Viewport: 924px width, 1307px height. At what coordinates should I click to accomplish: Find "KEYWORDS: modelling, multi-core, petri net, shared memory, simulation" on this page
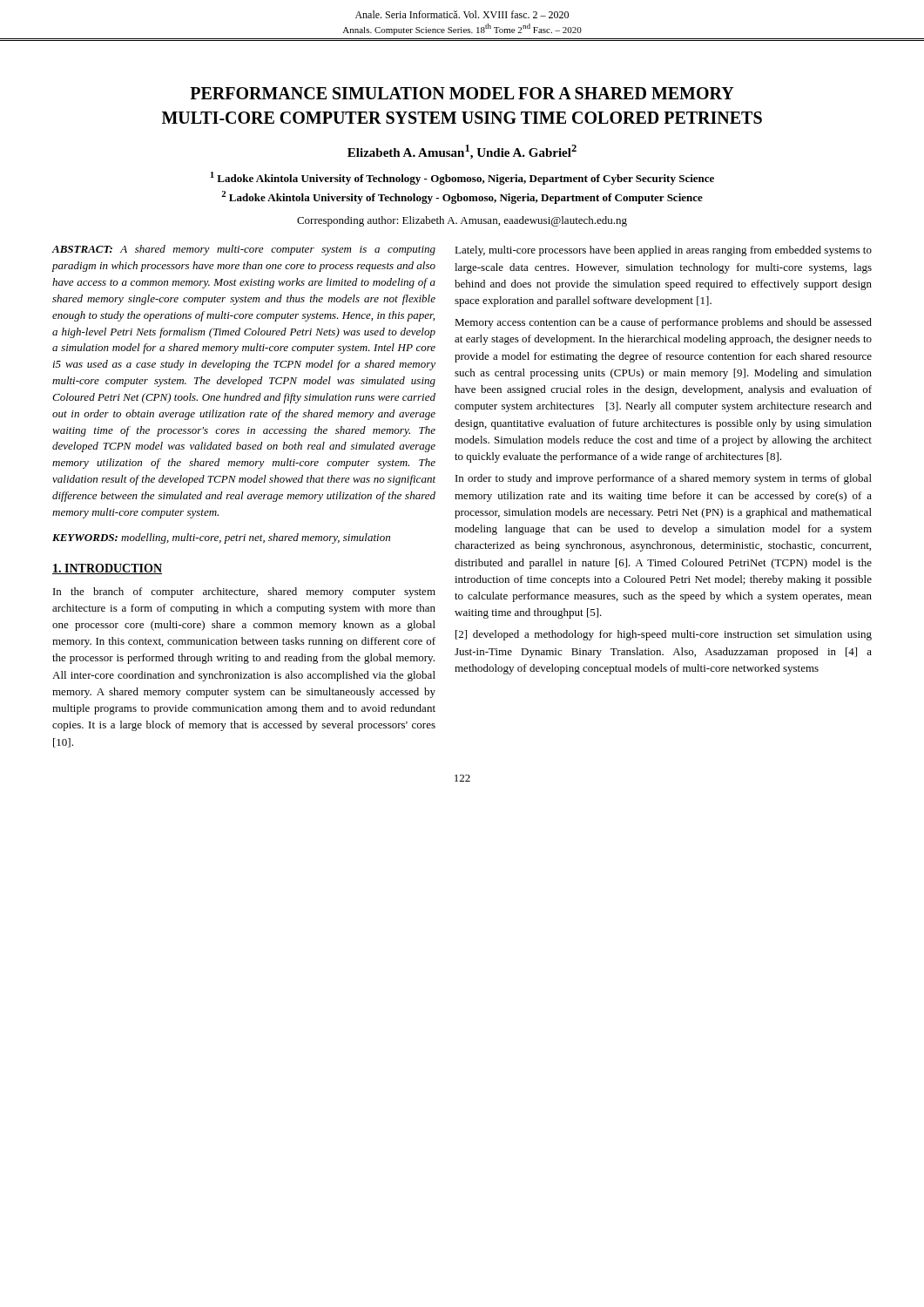point(222,537)
